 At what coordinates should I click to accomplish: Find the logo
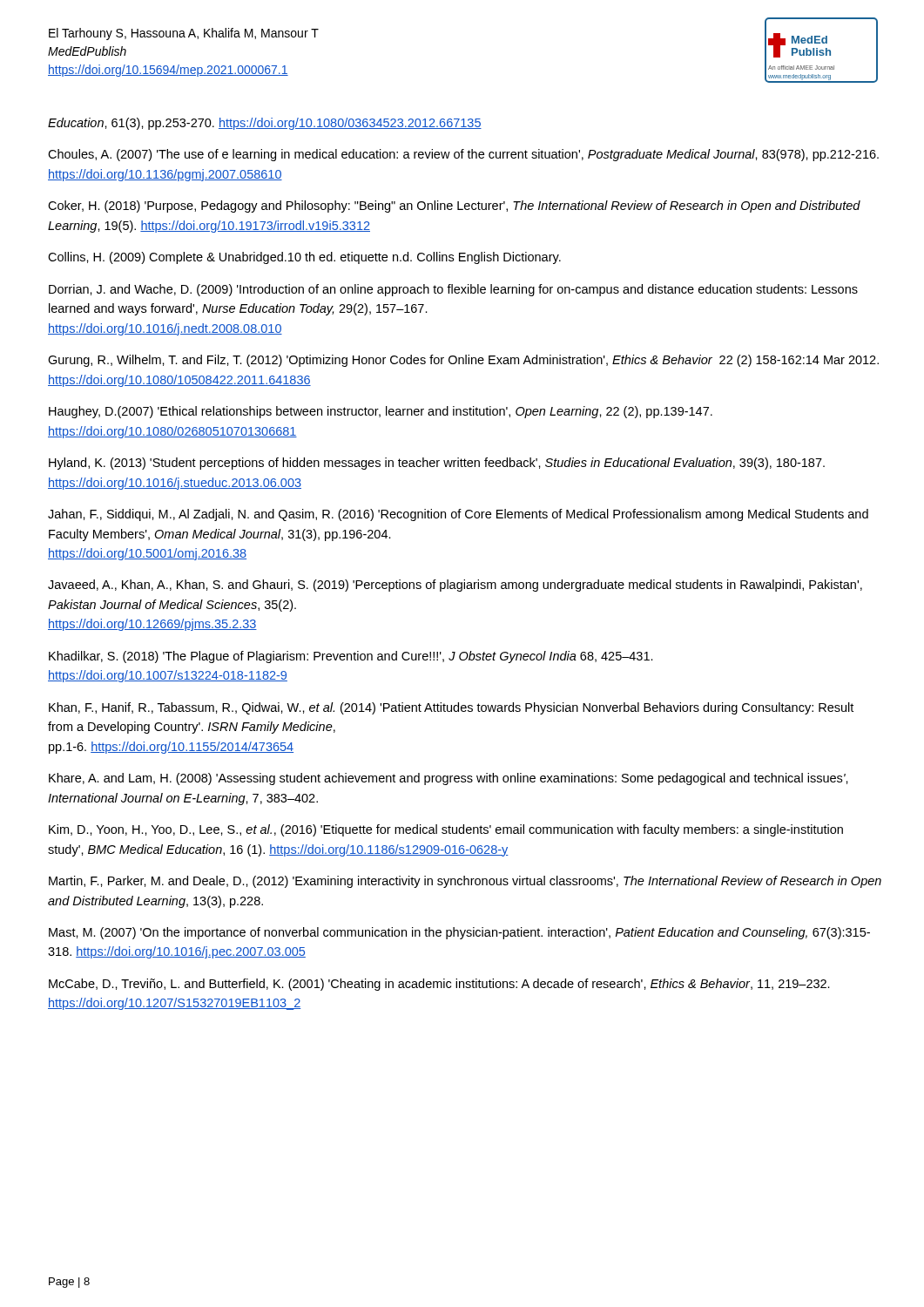tap(821, 50)
